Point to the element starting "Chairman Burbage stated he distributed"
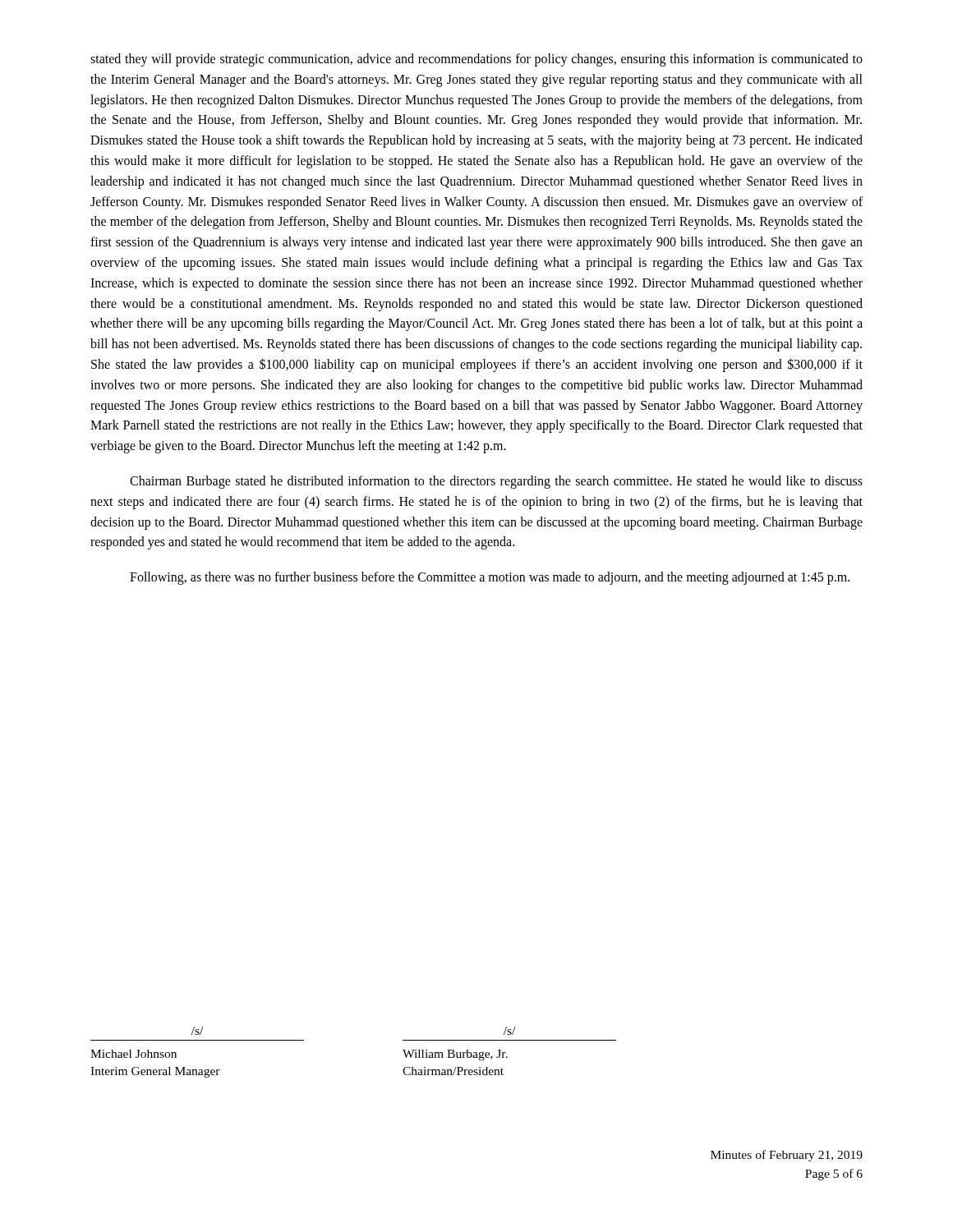Viewport: 953px width, 1232px height. pyautogui.click(x=476, y=512)
